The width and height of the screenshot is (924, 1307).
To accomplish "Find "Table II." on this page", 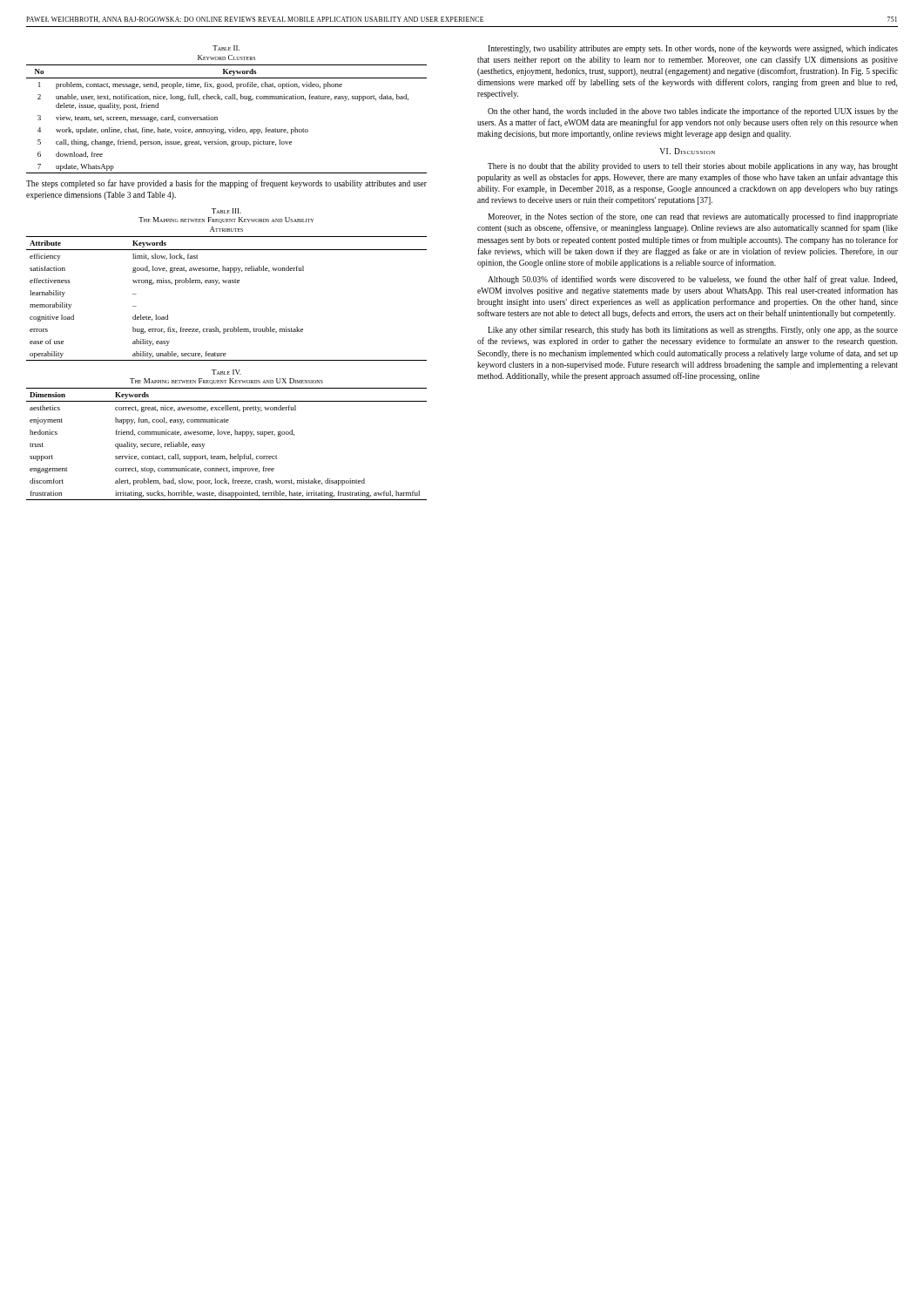I will tap(226, 48).
